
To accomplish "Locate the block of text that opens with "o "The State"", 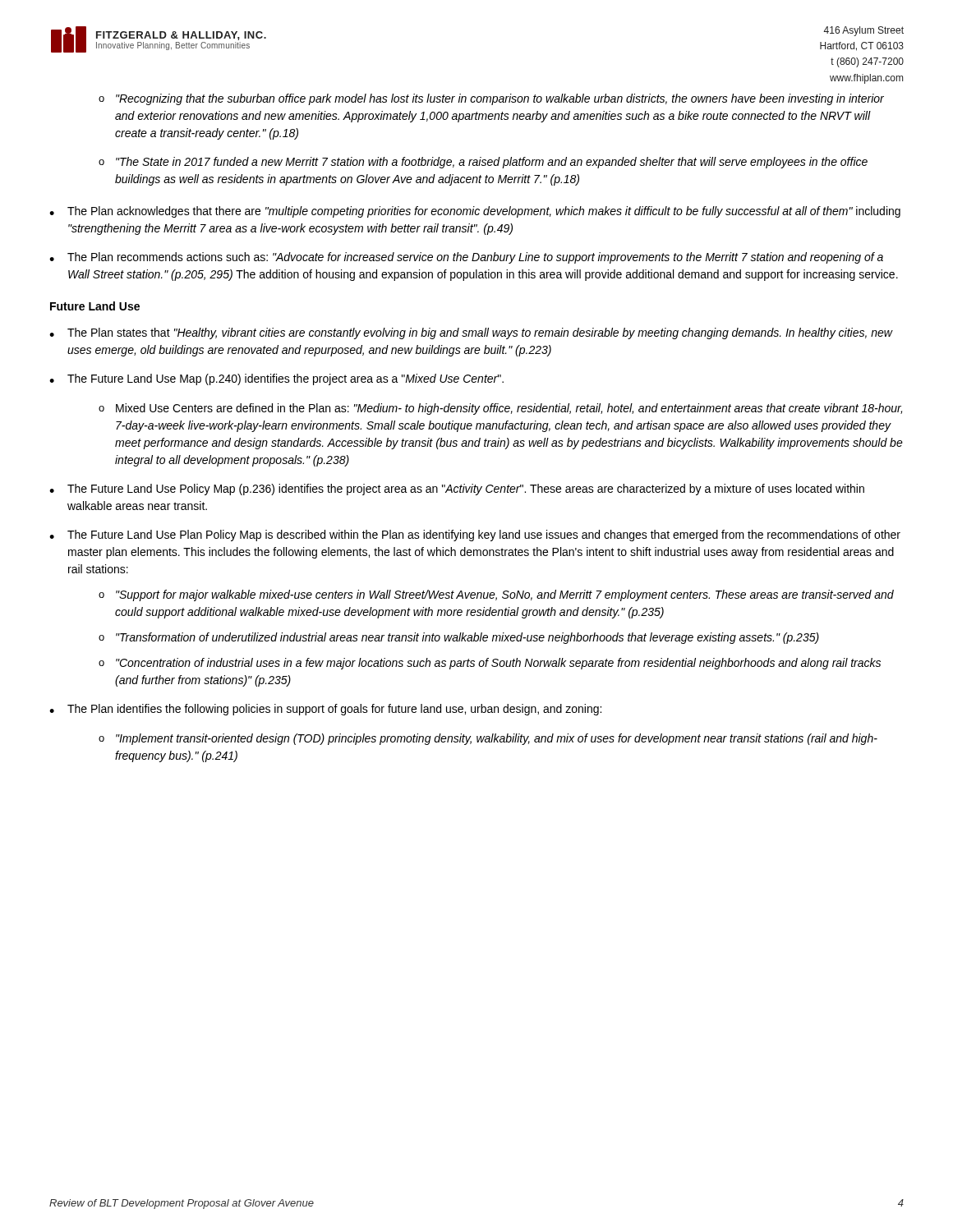I will click(501, 171).
